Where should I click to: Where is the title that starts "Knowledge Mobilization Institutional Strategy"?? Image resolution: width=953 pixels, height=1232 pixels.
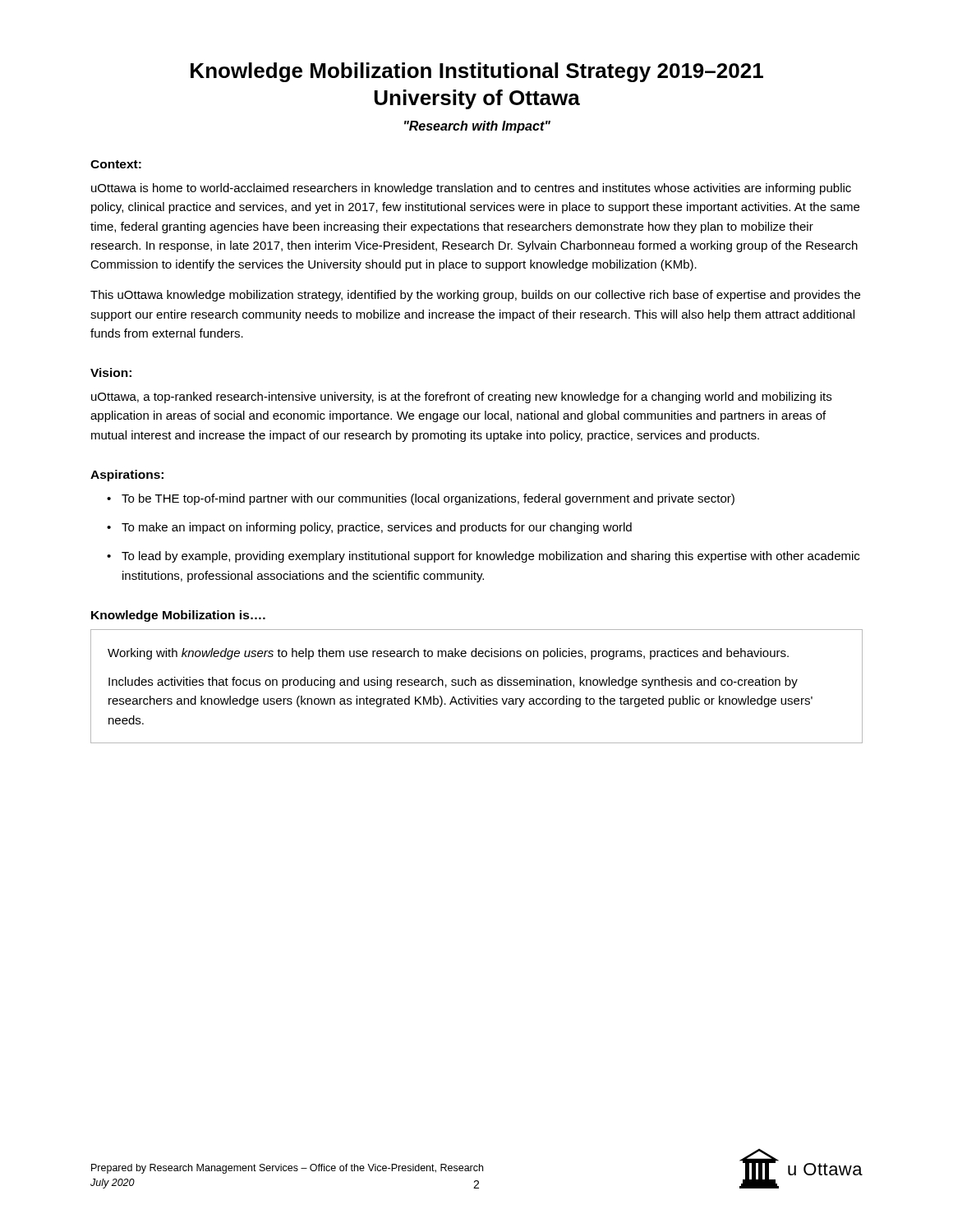(476, 96)
